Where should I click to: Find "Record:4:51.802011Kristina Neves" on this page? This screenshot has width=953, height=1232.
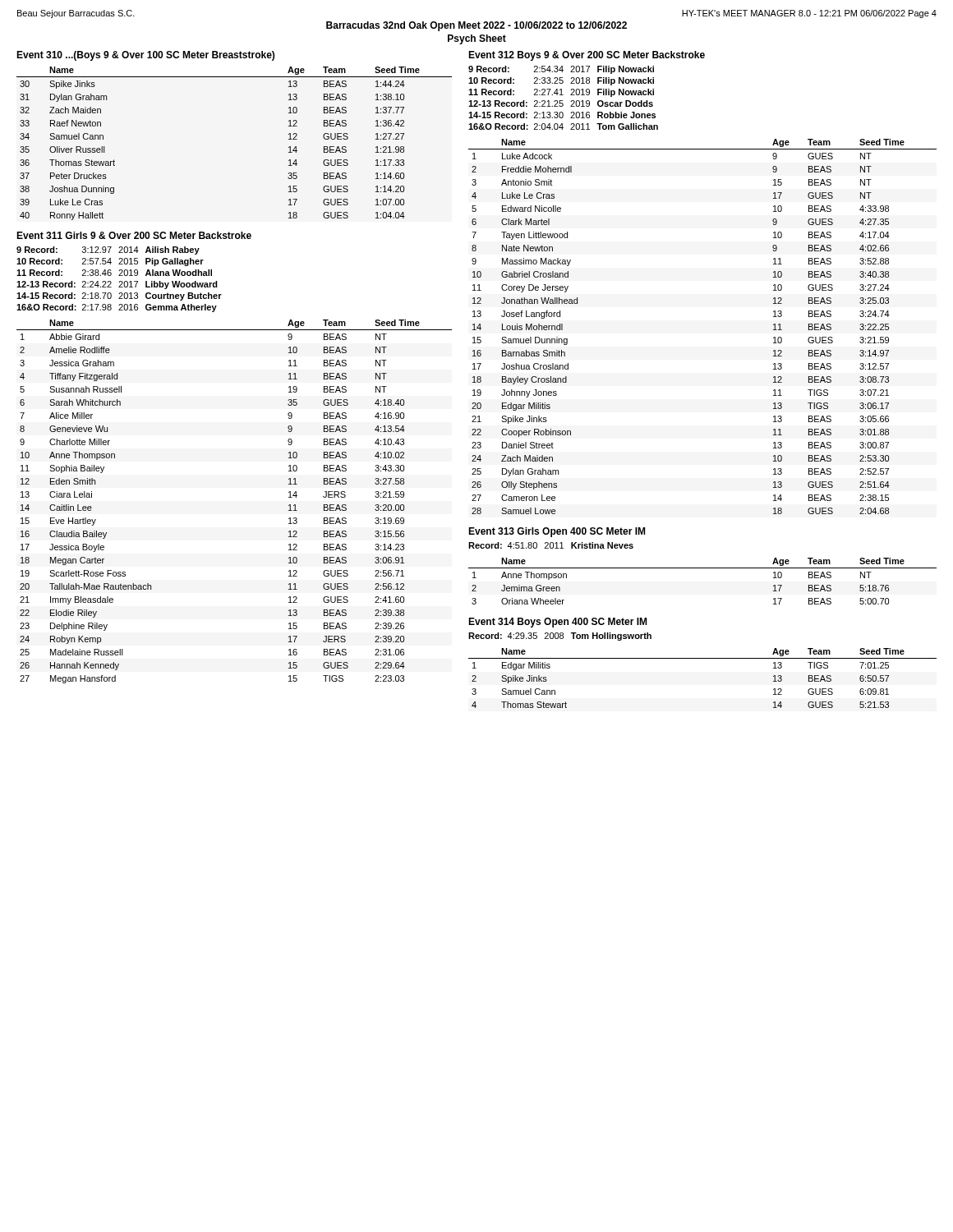pyautogui.click(x=551, y=545)
